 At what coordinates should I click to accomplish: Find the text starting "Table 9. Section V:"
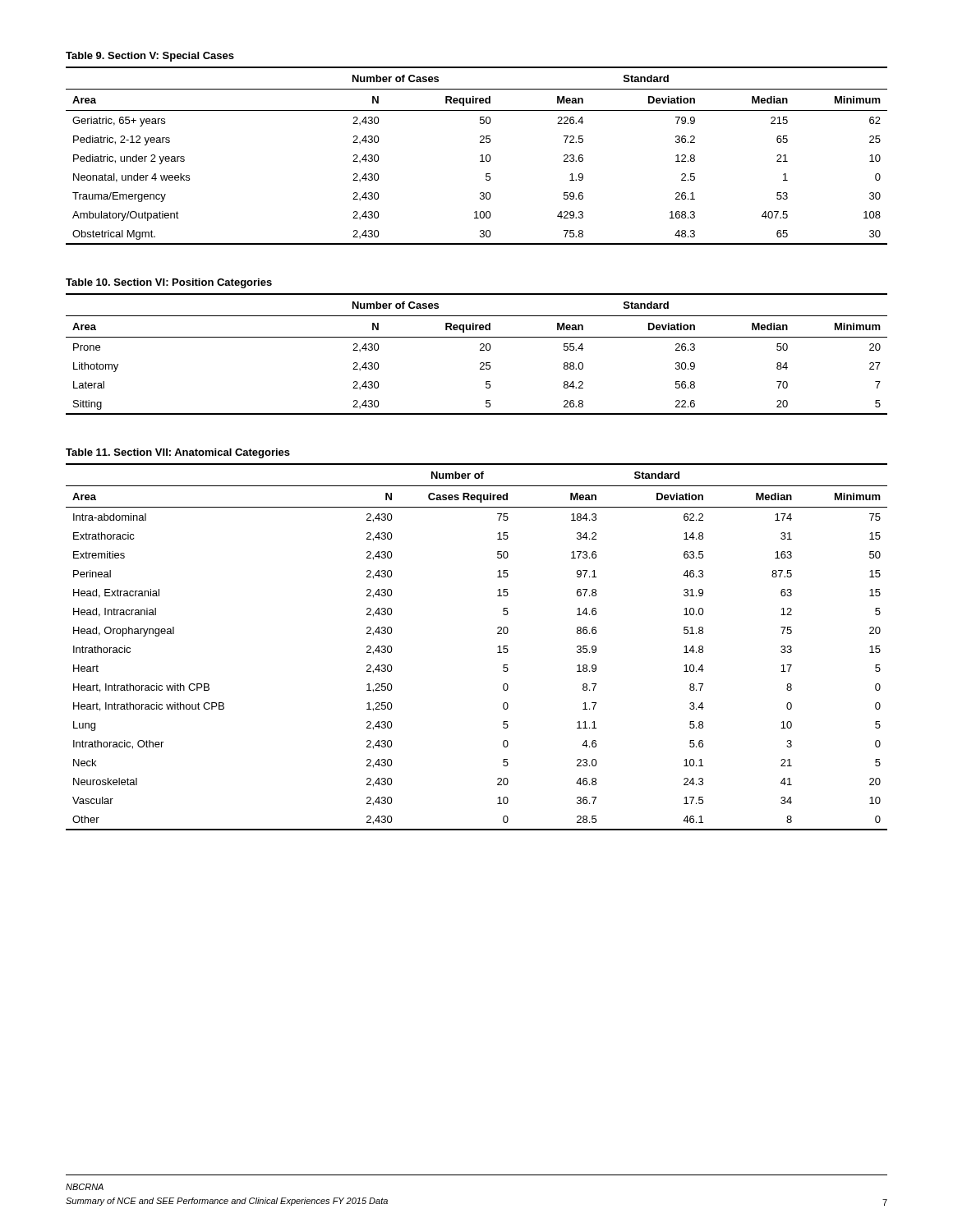point(150,55)
